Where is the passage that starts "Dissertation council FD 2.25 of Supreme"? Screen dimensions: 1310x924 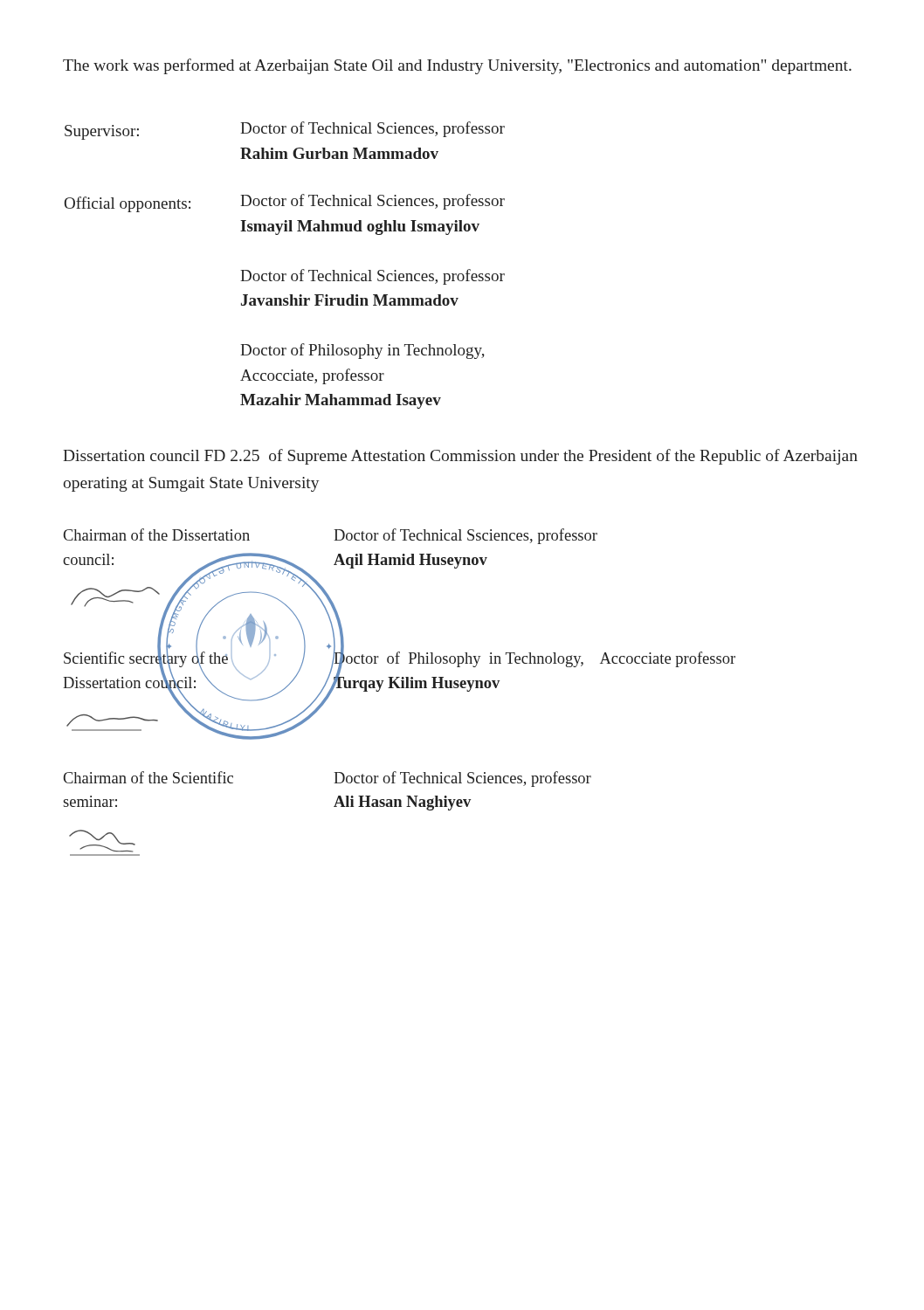coord(460,469)
